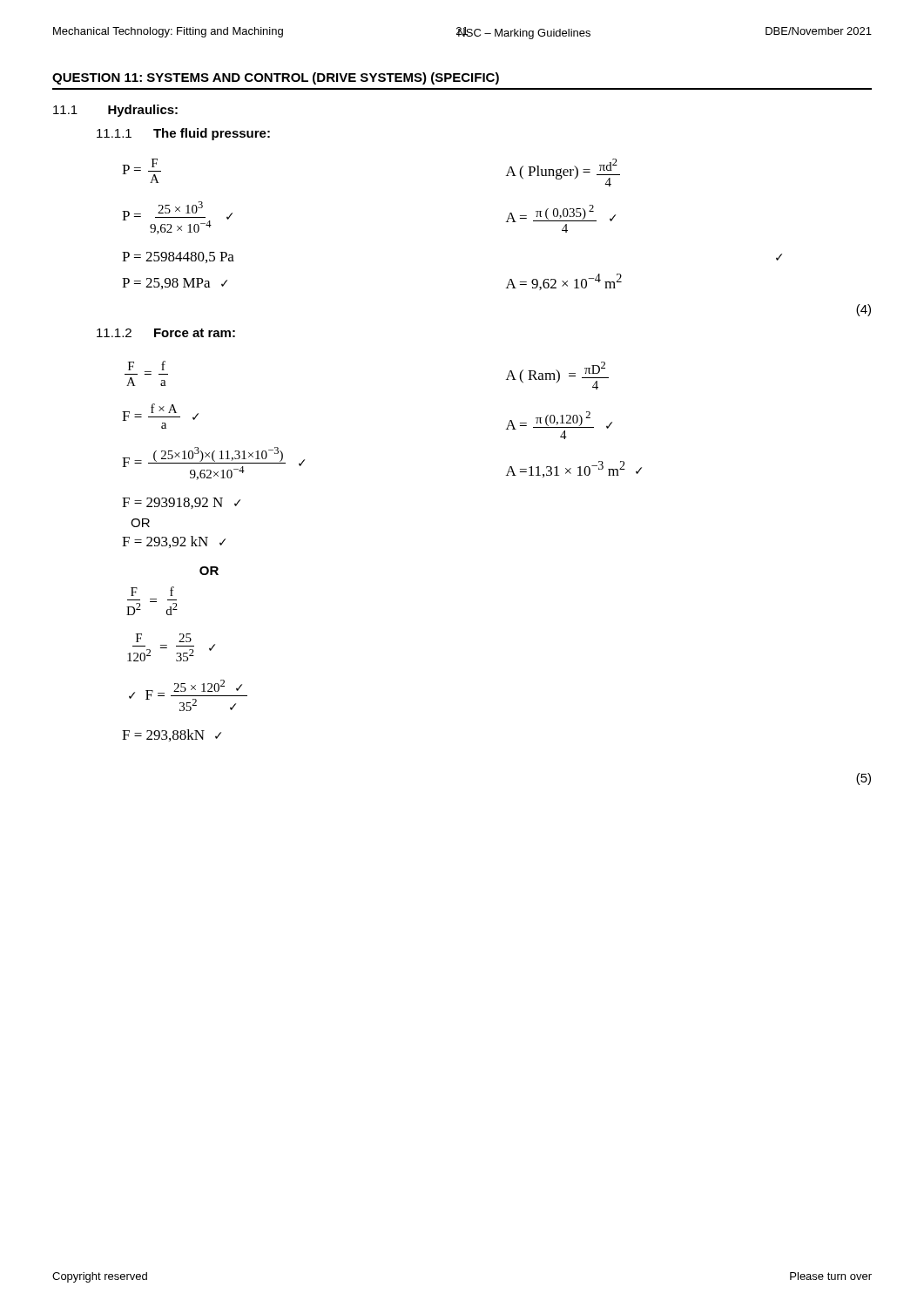924x1307 pixels.
Task: Click on the formula that says "A = 9,62 × 10−4 m2"
Action: tap(564, 281)
